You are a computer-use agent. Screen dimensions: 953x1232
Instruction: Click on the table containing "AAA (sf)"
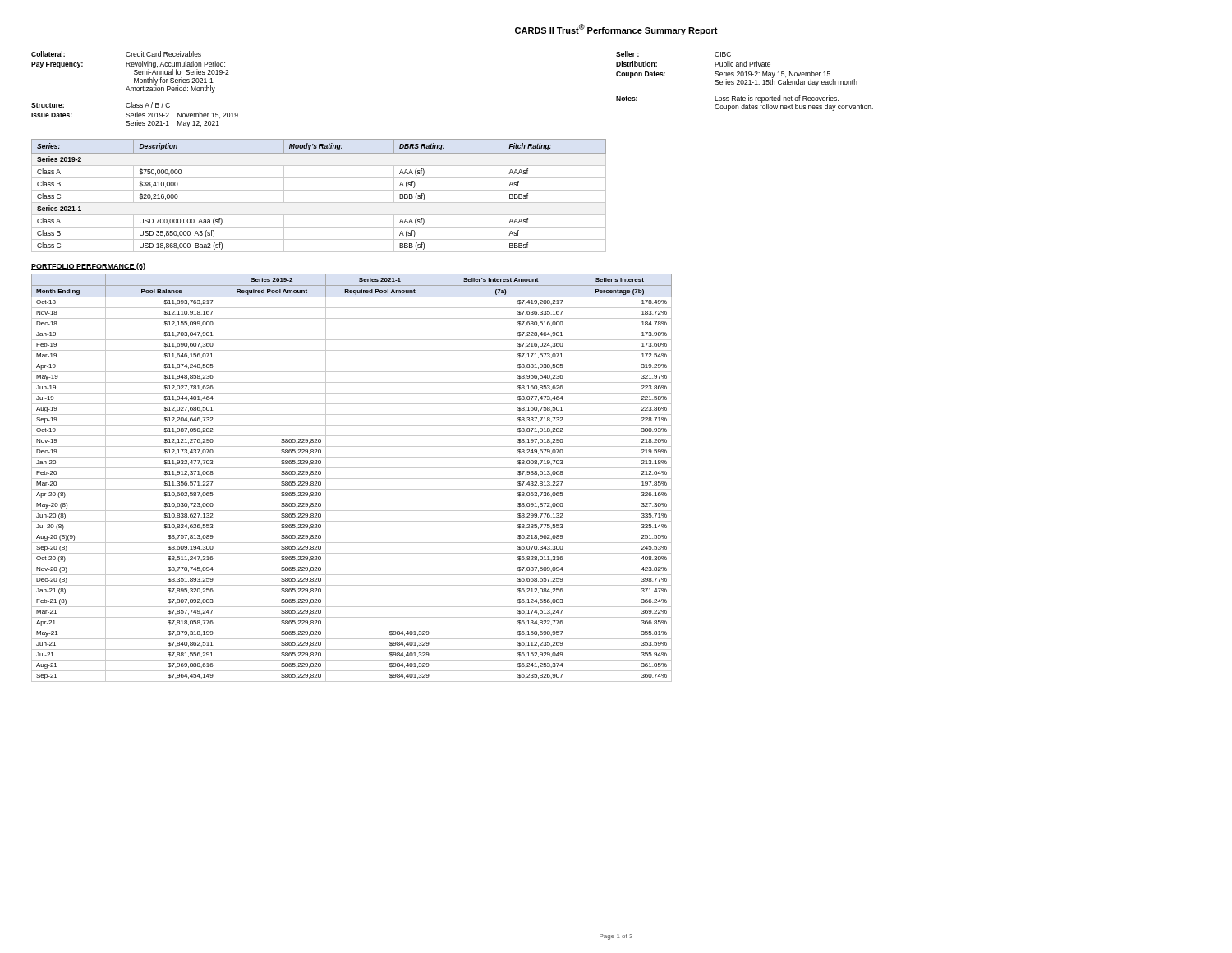(616, 195)
